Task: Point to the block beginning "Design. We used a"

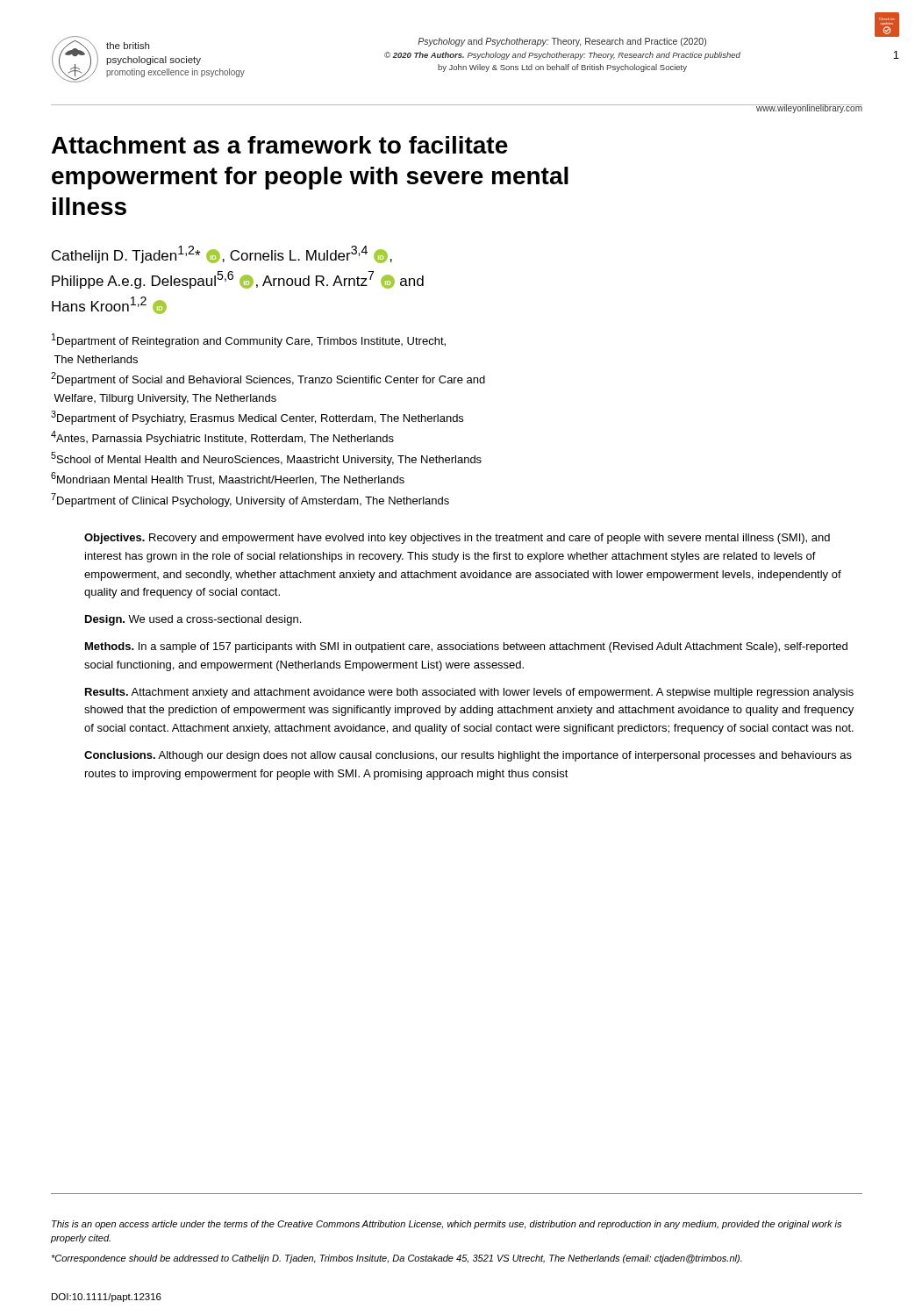Action: tap(193, 620)
